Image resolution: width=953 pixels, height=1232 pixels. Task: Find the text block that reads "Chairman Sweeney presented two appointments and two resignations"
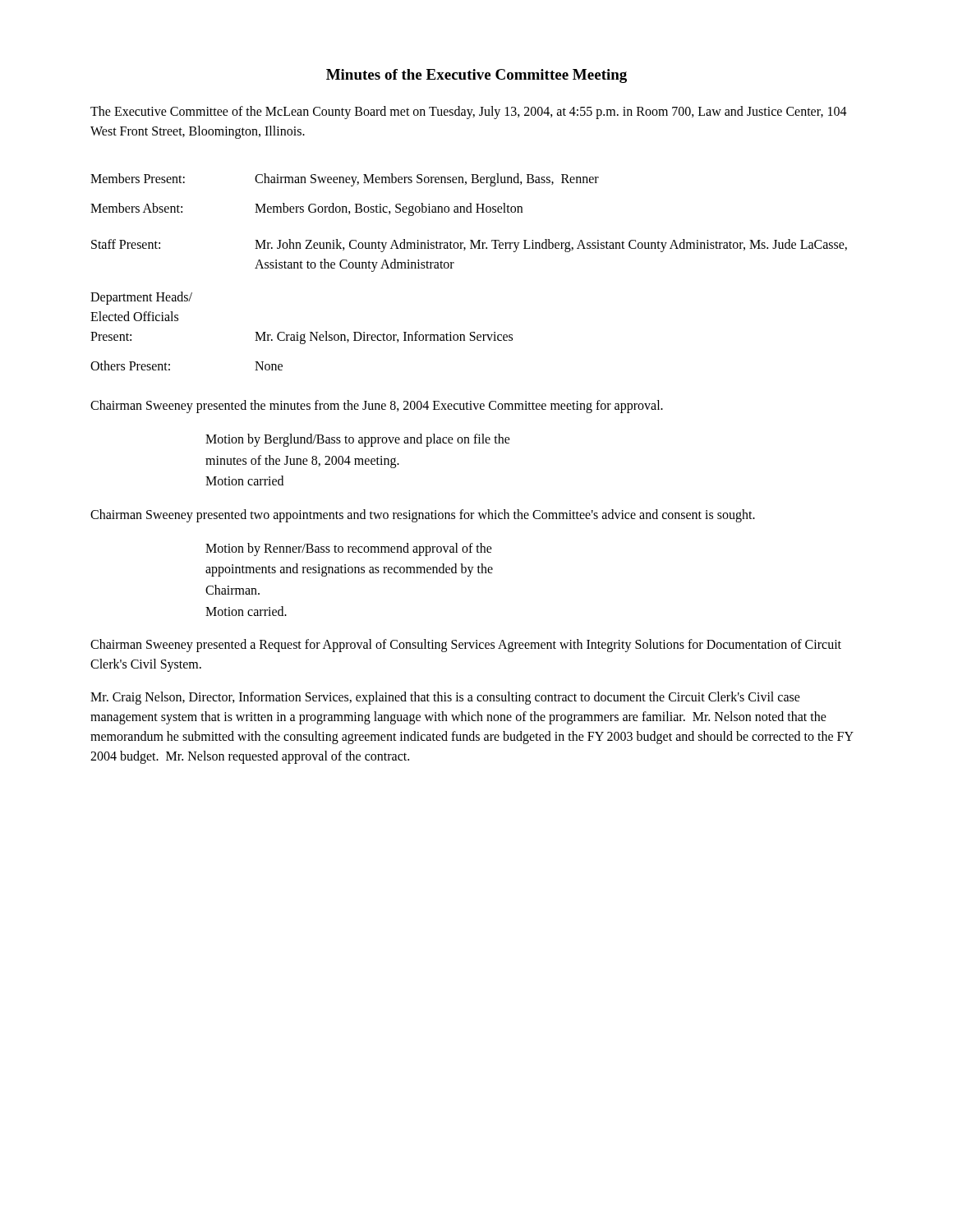click(423, 514)
